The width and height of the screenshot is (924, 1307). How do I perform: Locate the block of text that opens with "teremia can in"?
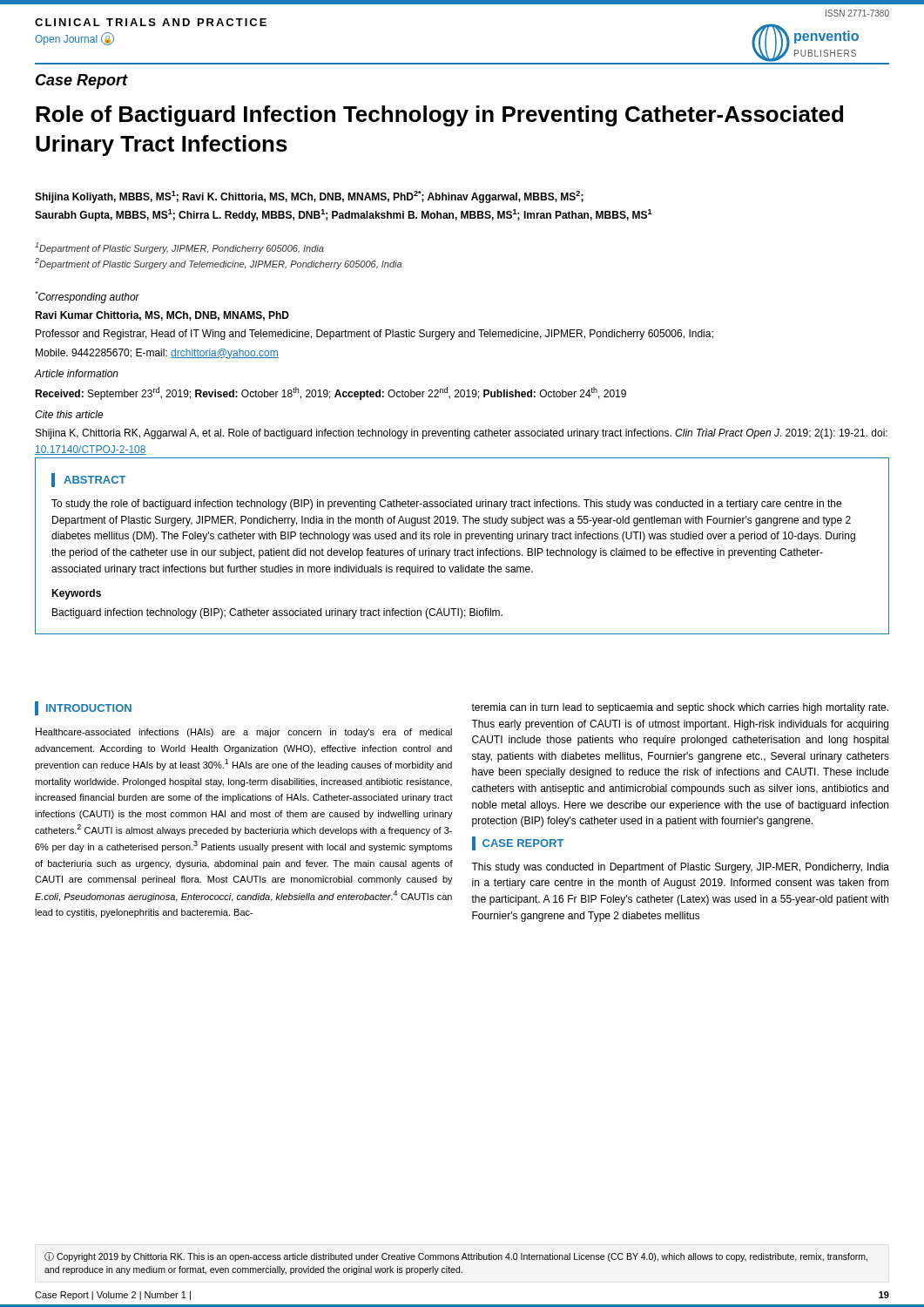point(680,764)
